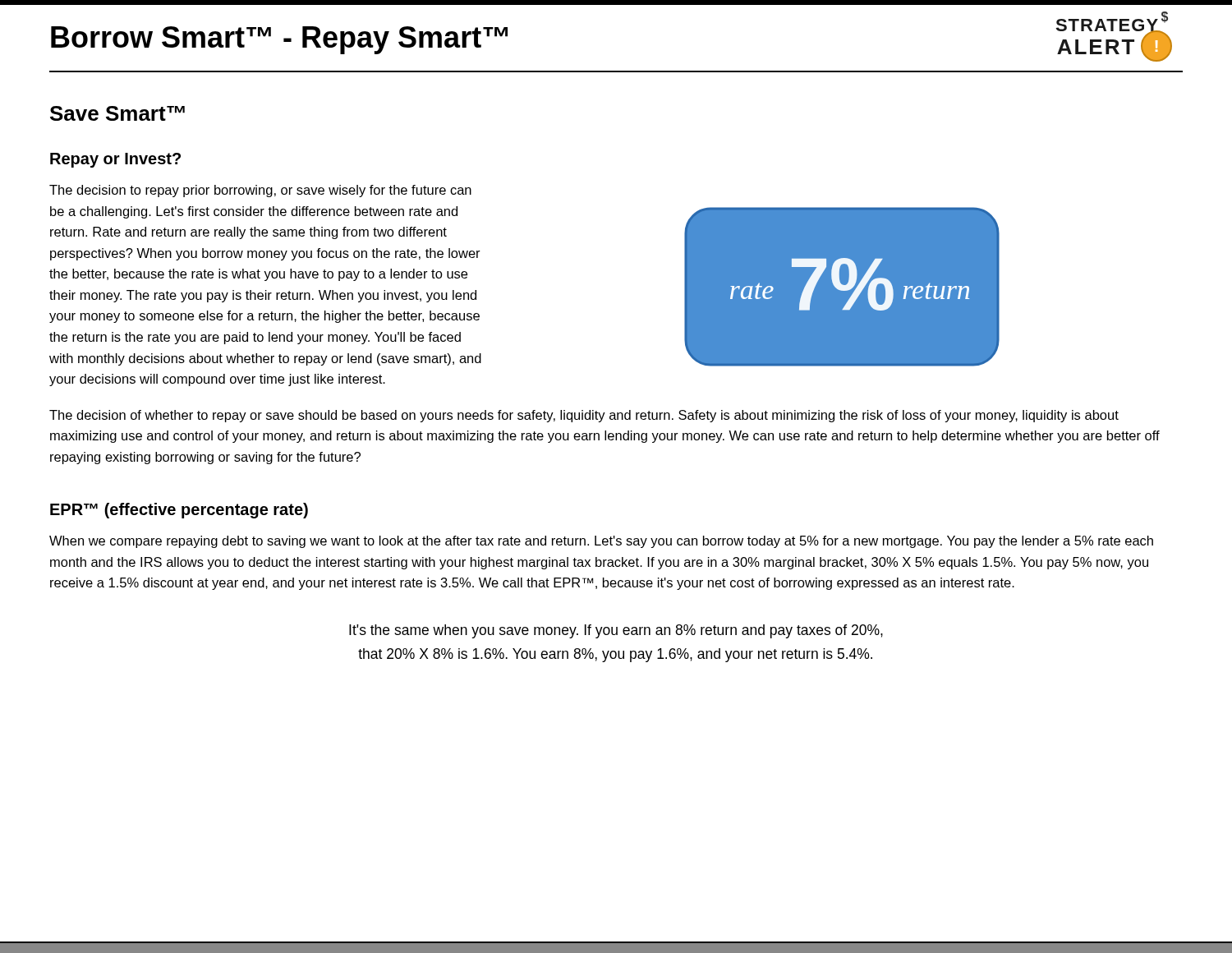1232x953 pixels.
Task: Click where it says "Save Smart™"
Action: point(118,113)
